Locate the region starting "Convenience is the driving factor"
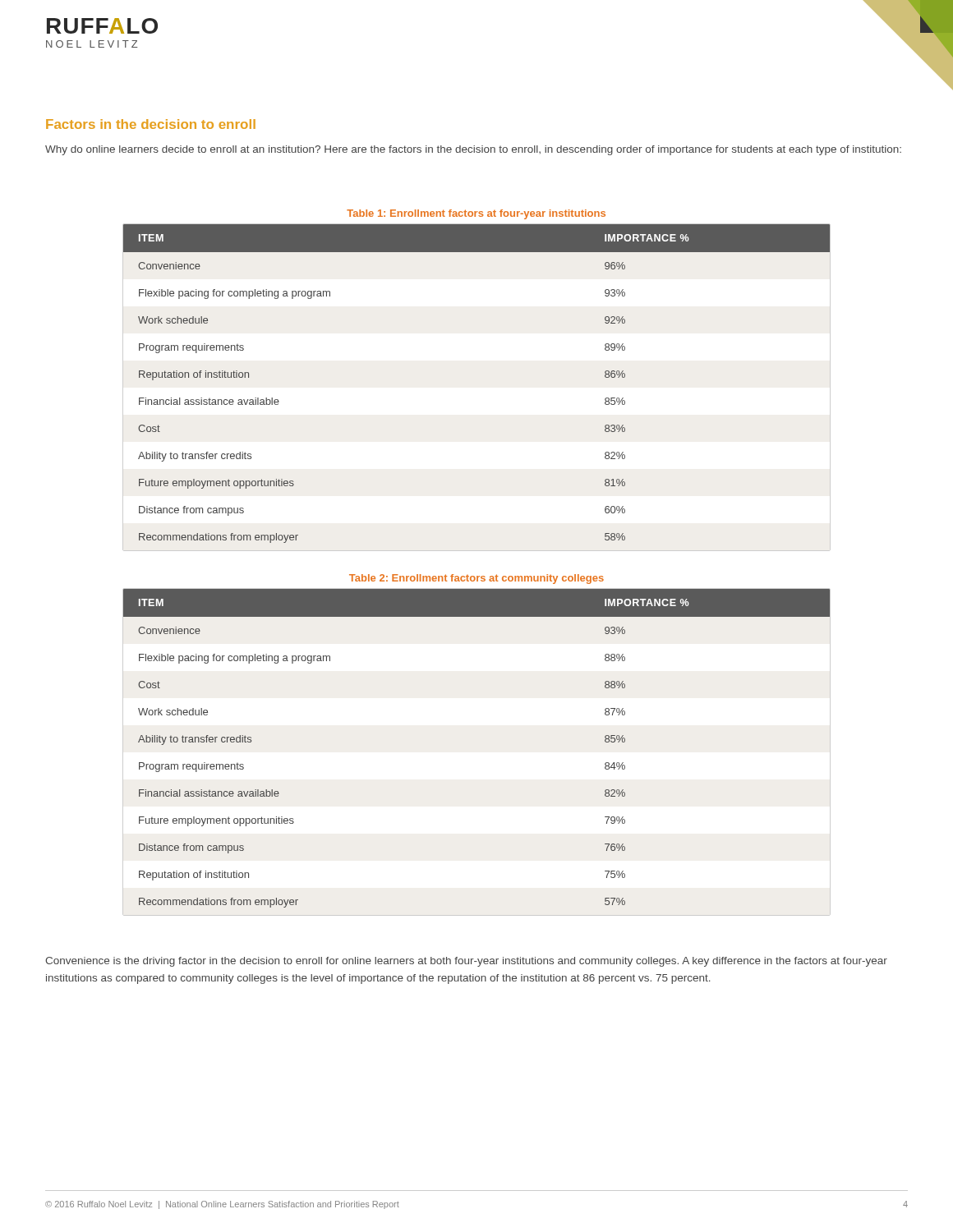The height and width of the screenshot is (1232, 953). pyautogui.click(x=466, y=969)
